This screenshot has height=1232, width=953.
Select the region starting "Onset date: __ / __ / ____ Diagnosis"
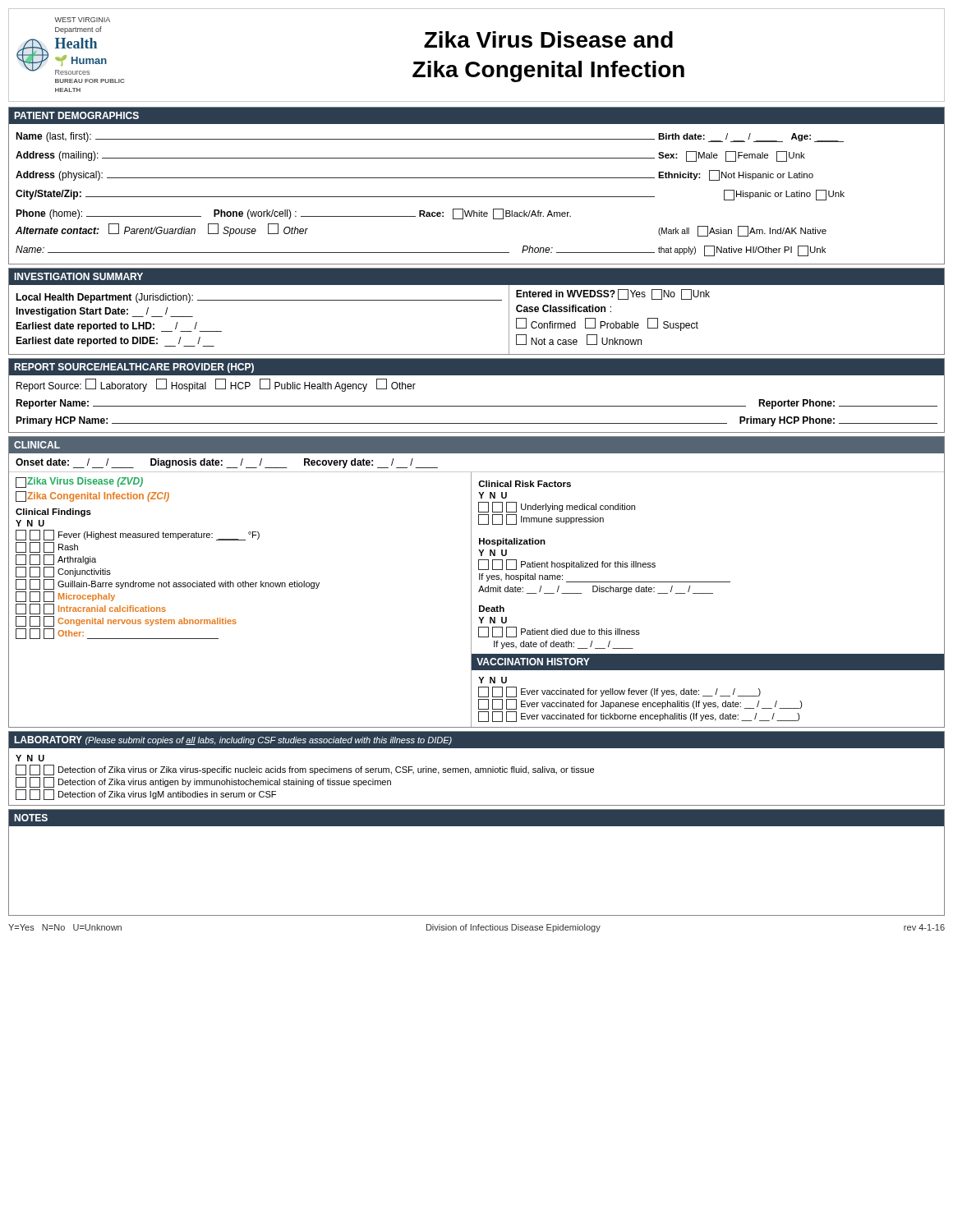(227, 463)
